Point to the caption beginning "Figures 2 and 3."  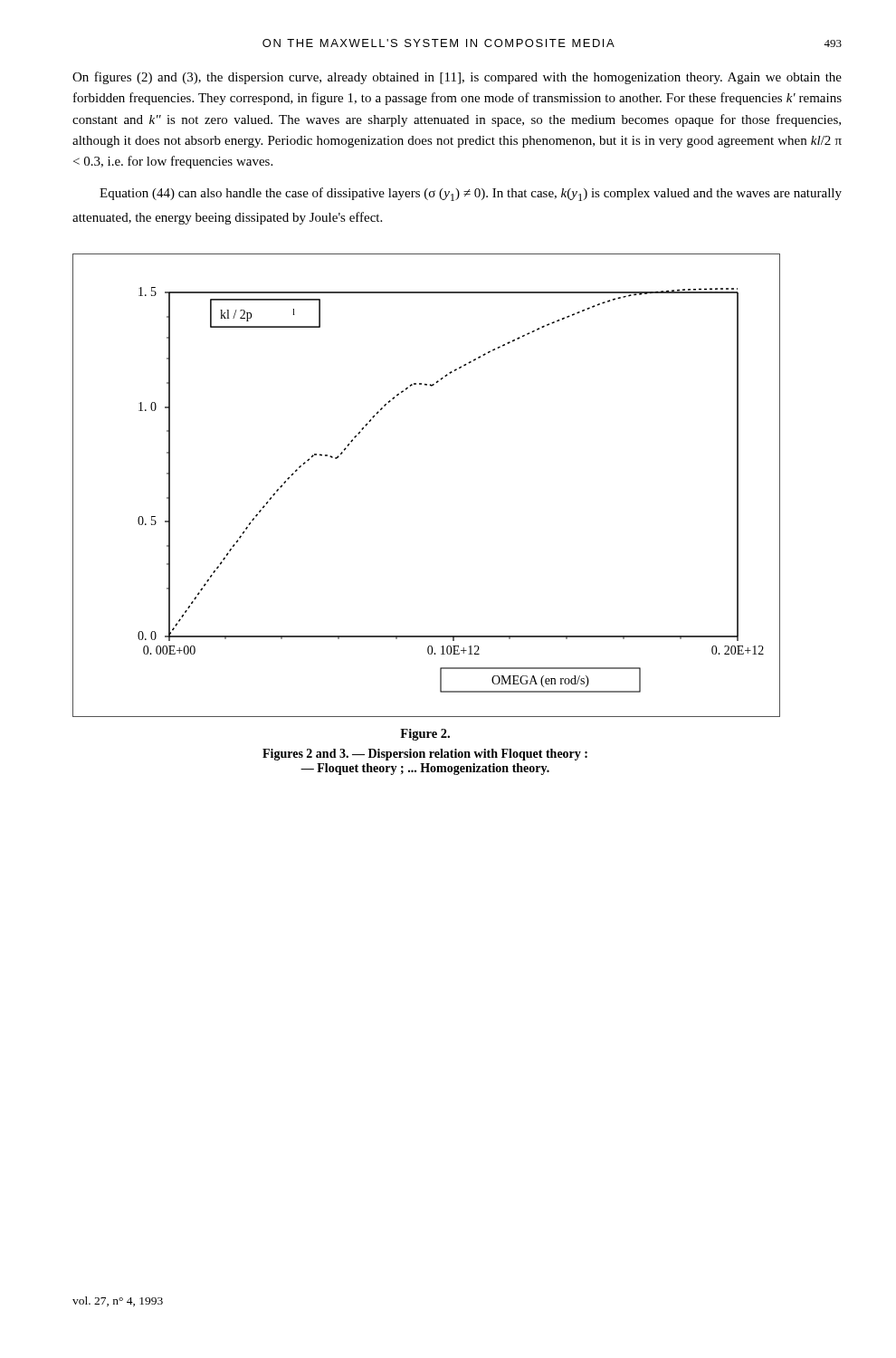(425, 761)
